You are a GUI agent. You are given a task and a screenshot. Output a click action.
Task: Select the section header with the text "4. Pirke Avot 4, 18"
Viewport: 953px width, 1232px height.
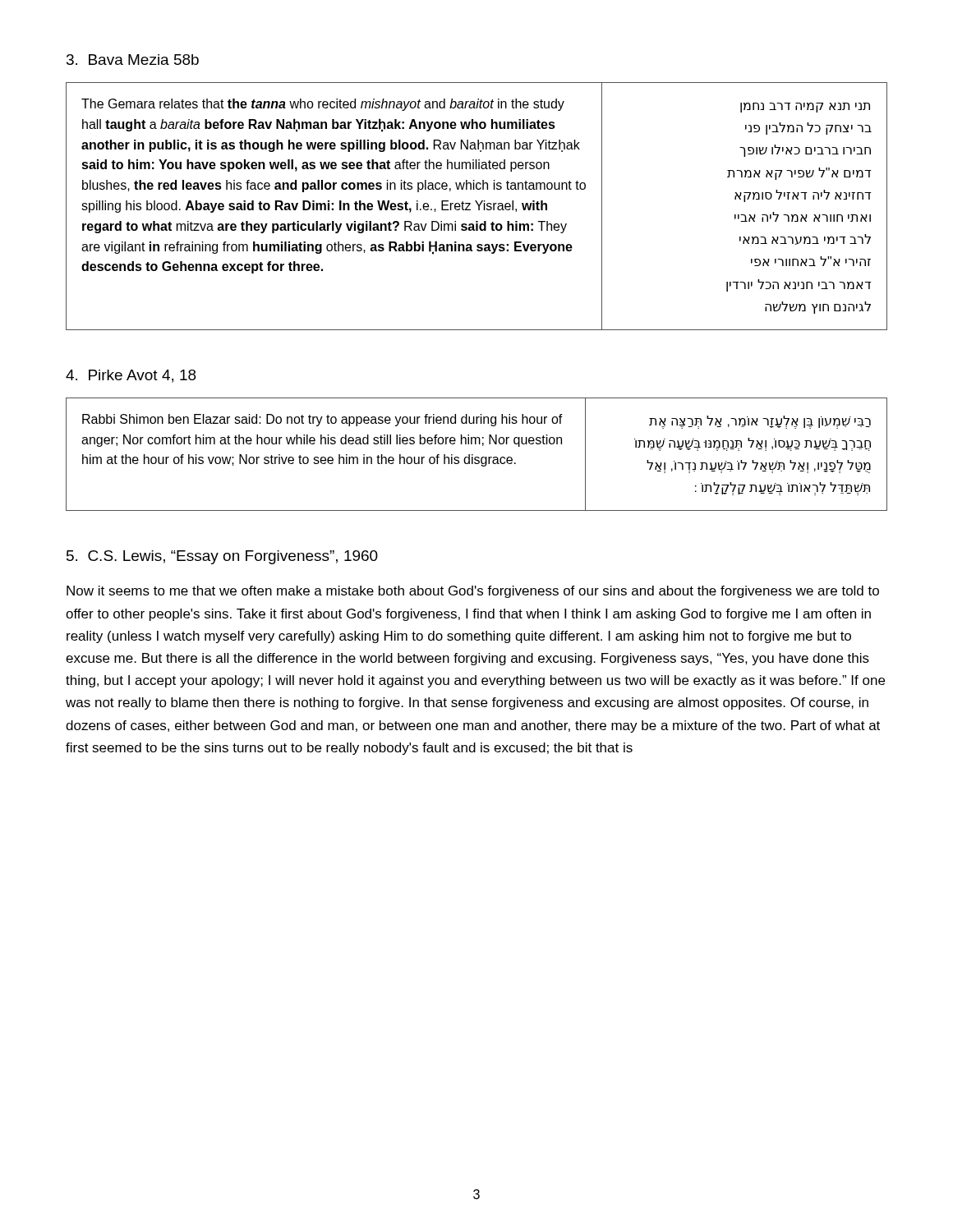pos(131,375)
